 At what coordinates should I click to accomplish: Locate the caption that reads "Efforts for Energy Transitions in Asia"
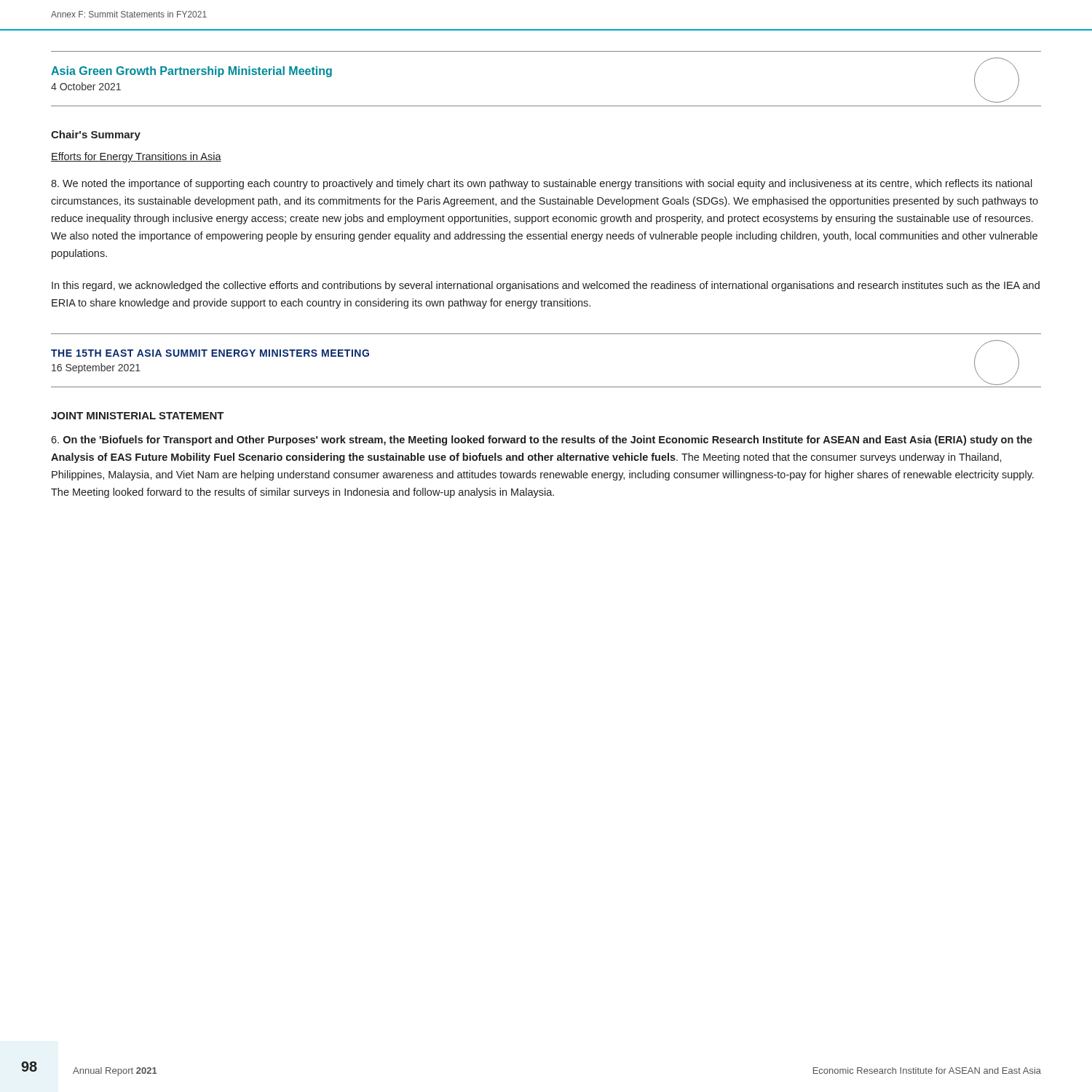pos(136,157)
